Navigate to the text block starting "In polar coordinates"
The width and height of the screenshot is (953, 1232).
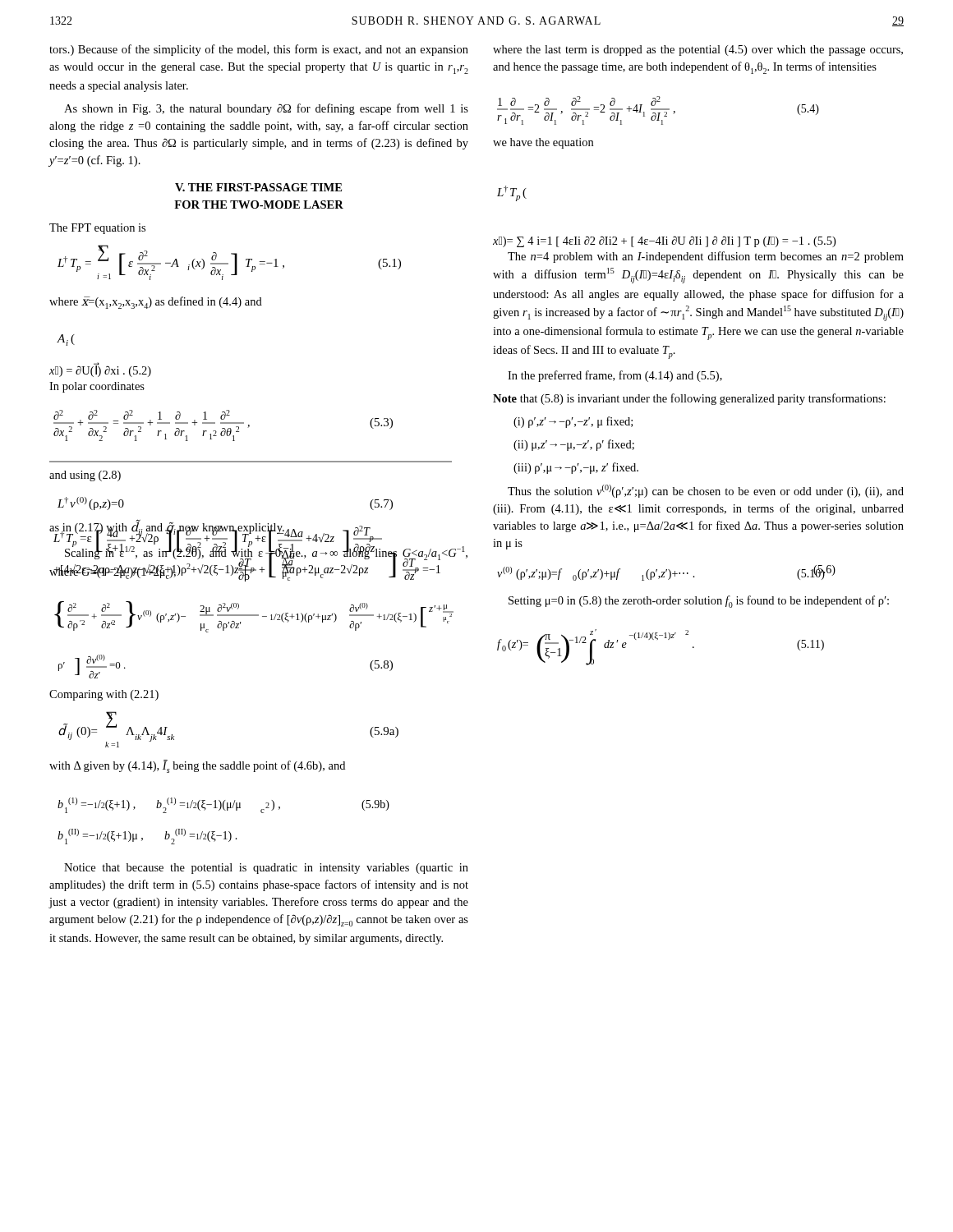[97, 387]
